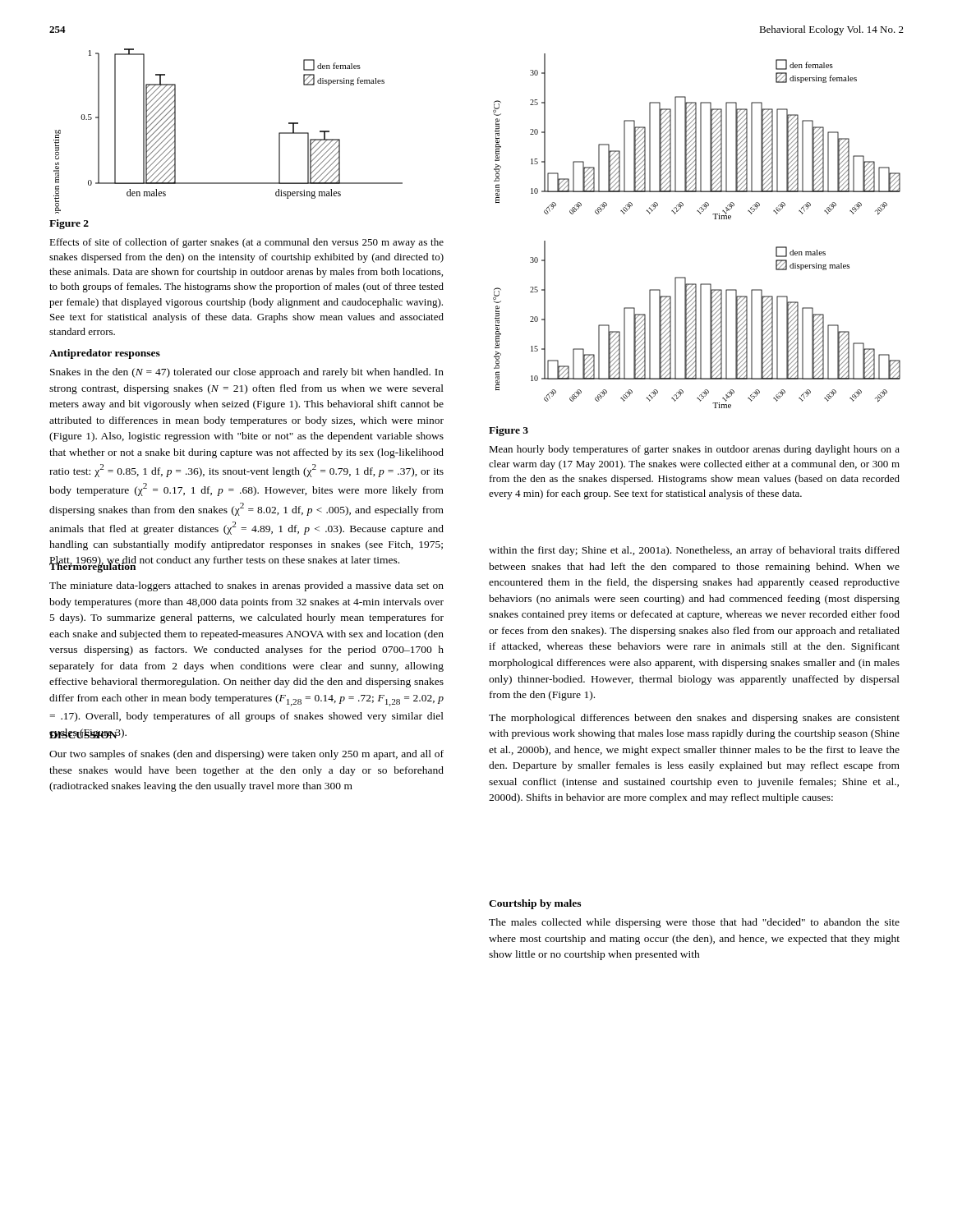Find the text block starting "Figure 2 Effects of site of collection of"

(246, 278)
